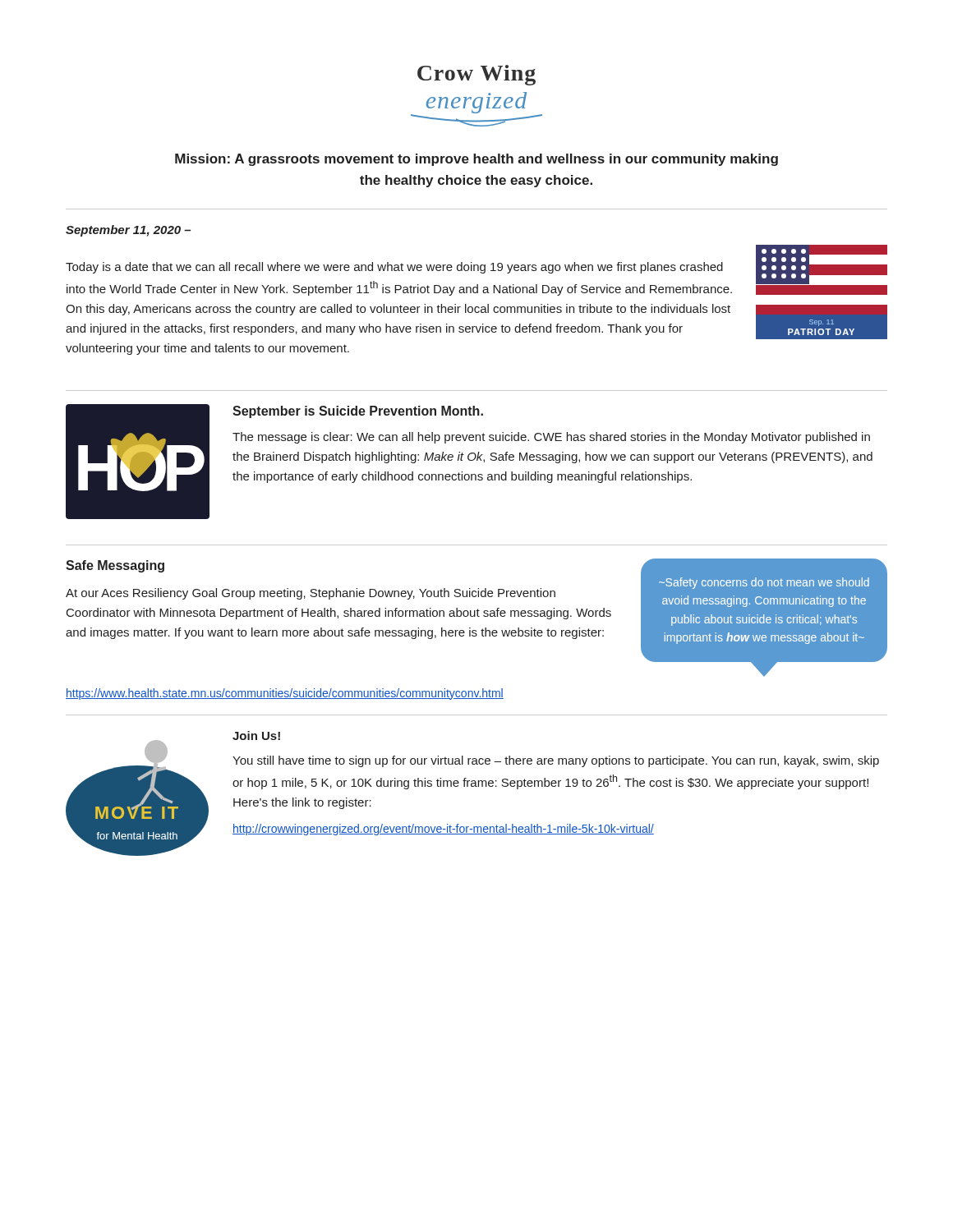Click on the text starting "Safe Messaging"
Screen dimensions: 1232x953
click(x=115, y=565)
